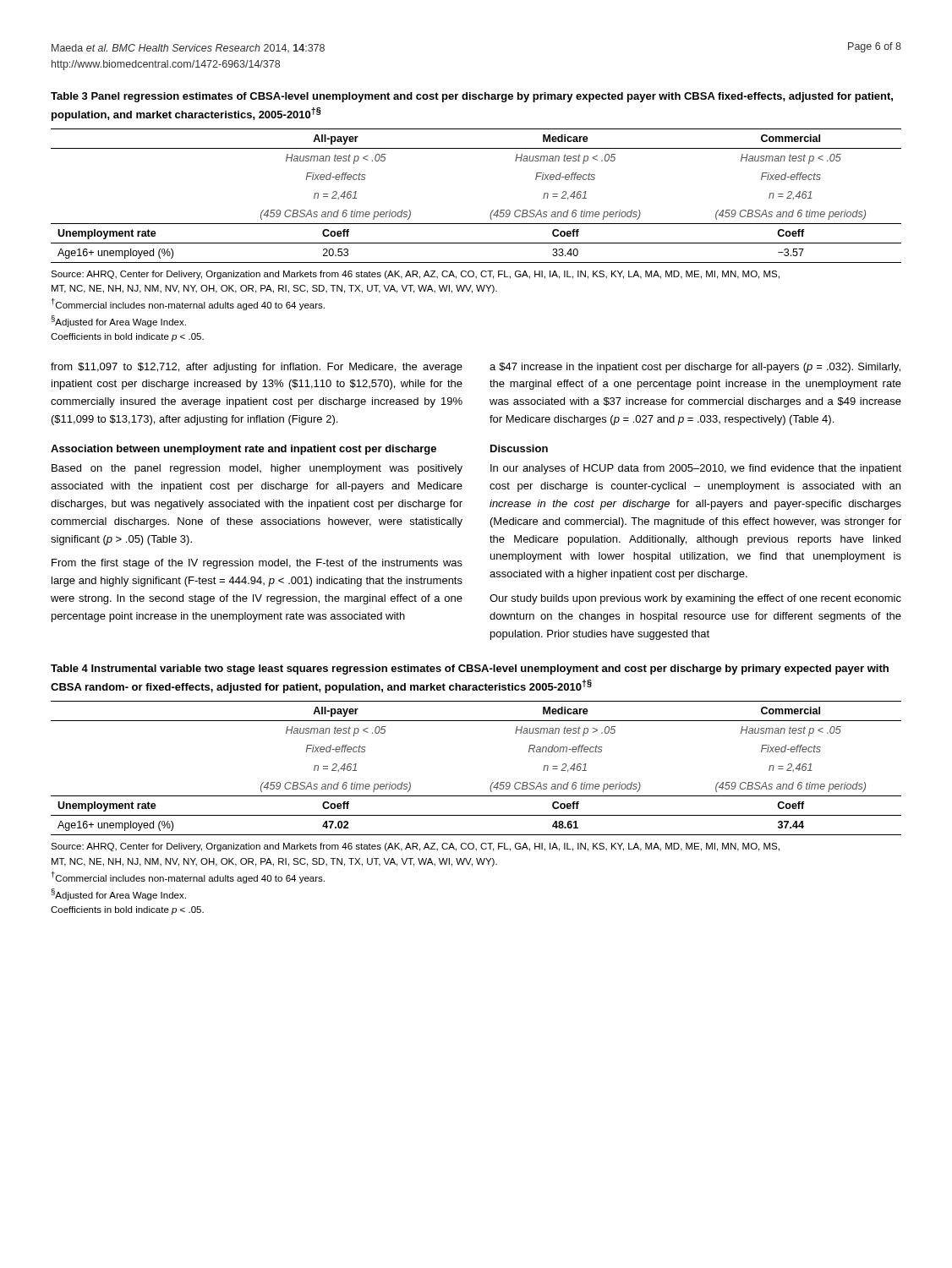The height and width of the screenshot is (1268, 952).
Task: Select the block starting "a $47 increase"
Action: pyautogui.click(x=695, y=393)
